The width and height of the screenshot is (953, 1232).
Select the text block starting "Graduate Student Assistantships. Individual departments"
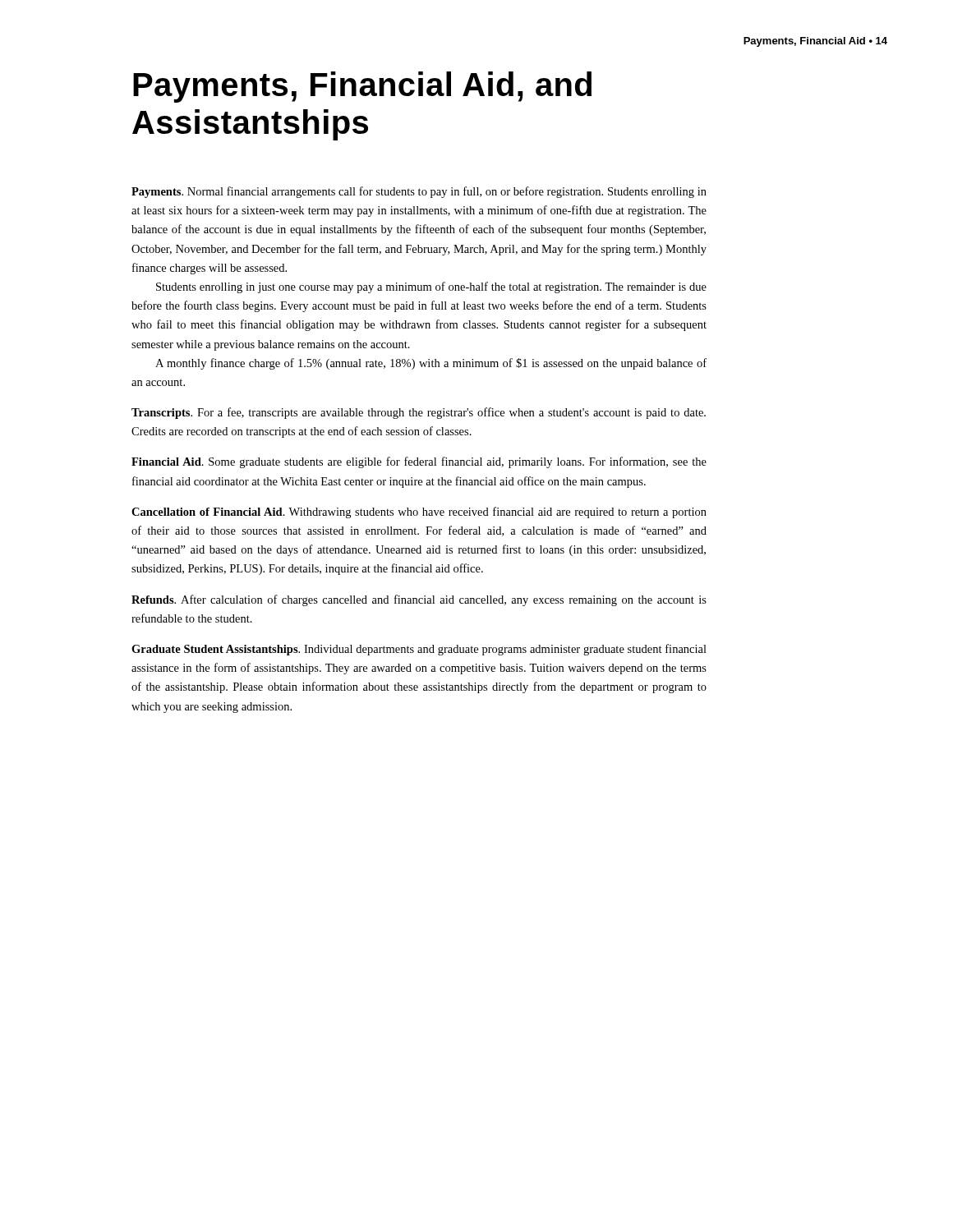coord(419,677)
